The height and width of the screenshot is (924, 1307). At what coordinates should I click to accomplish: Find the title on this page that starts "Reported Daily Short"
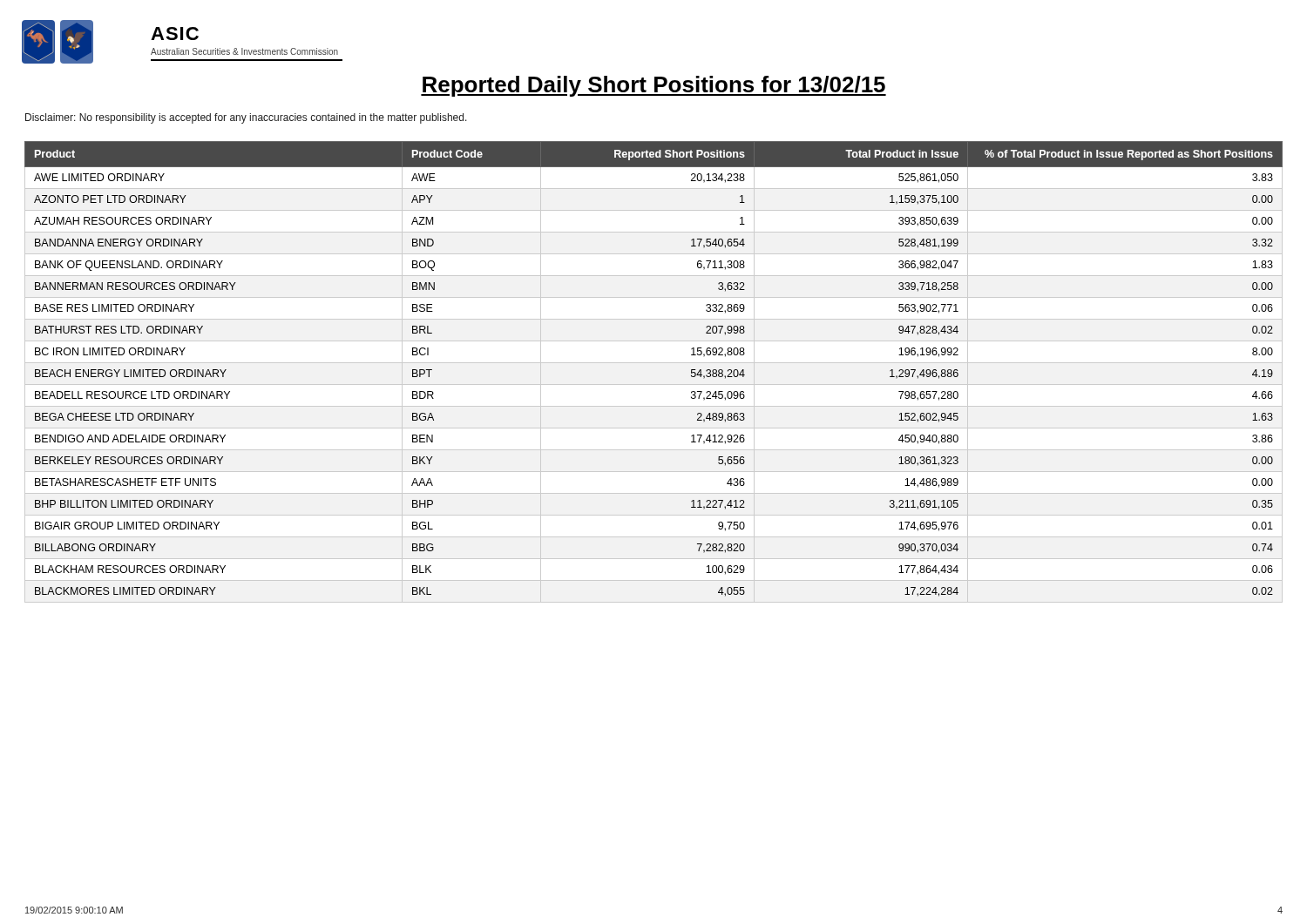654,84
